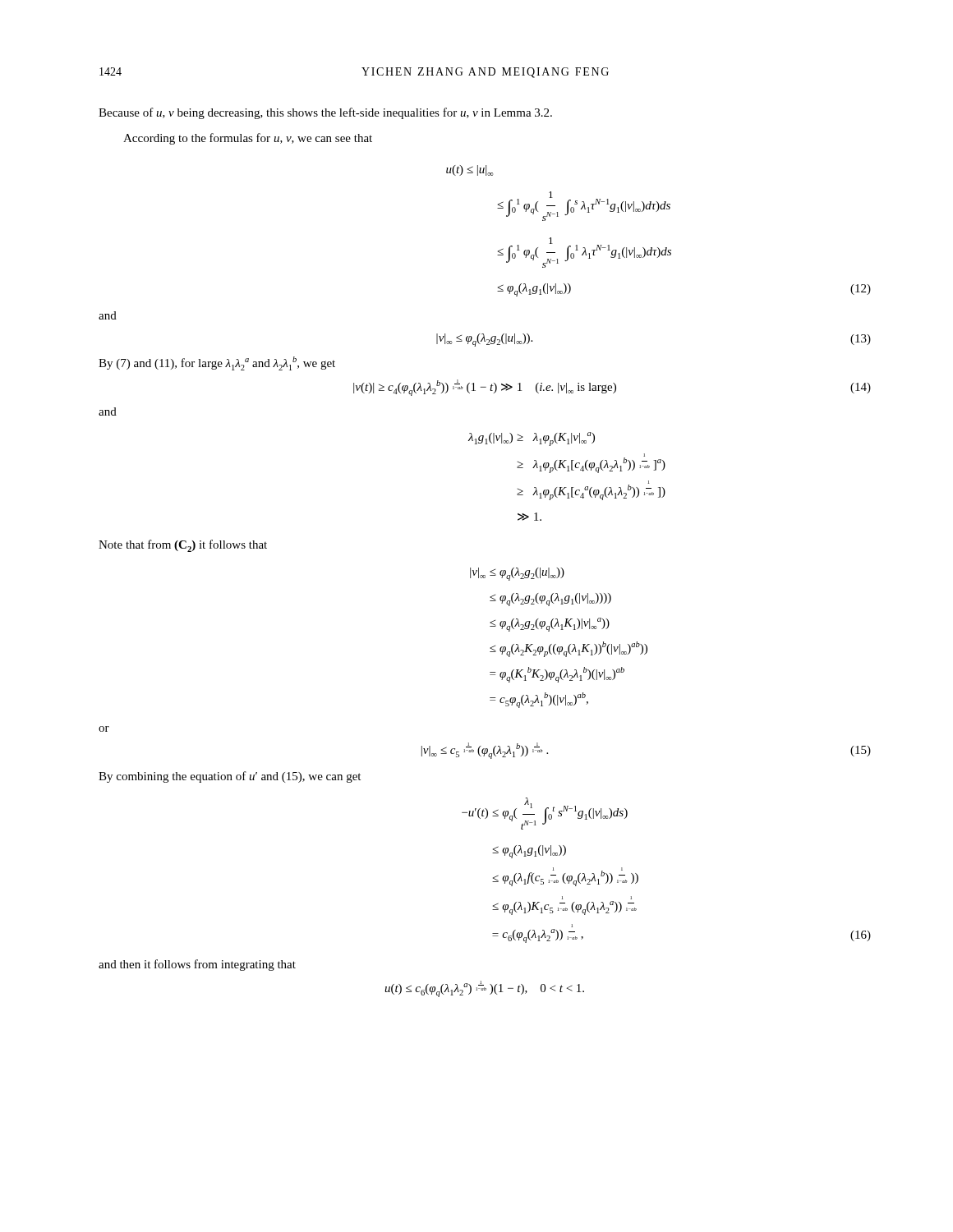Navigate to the passage starting "Note that from (C2) it"
953x1232 pixels.
coord(183,546)
